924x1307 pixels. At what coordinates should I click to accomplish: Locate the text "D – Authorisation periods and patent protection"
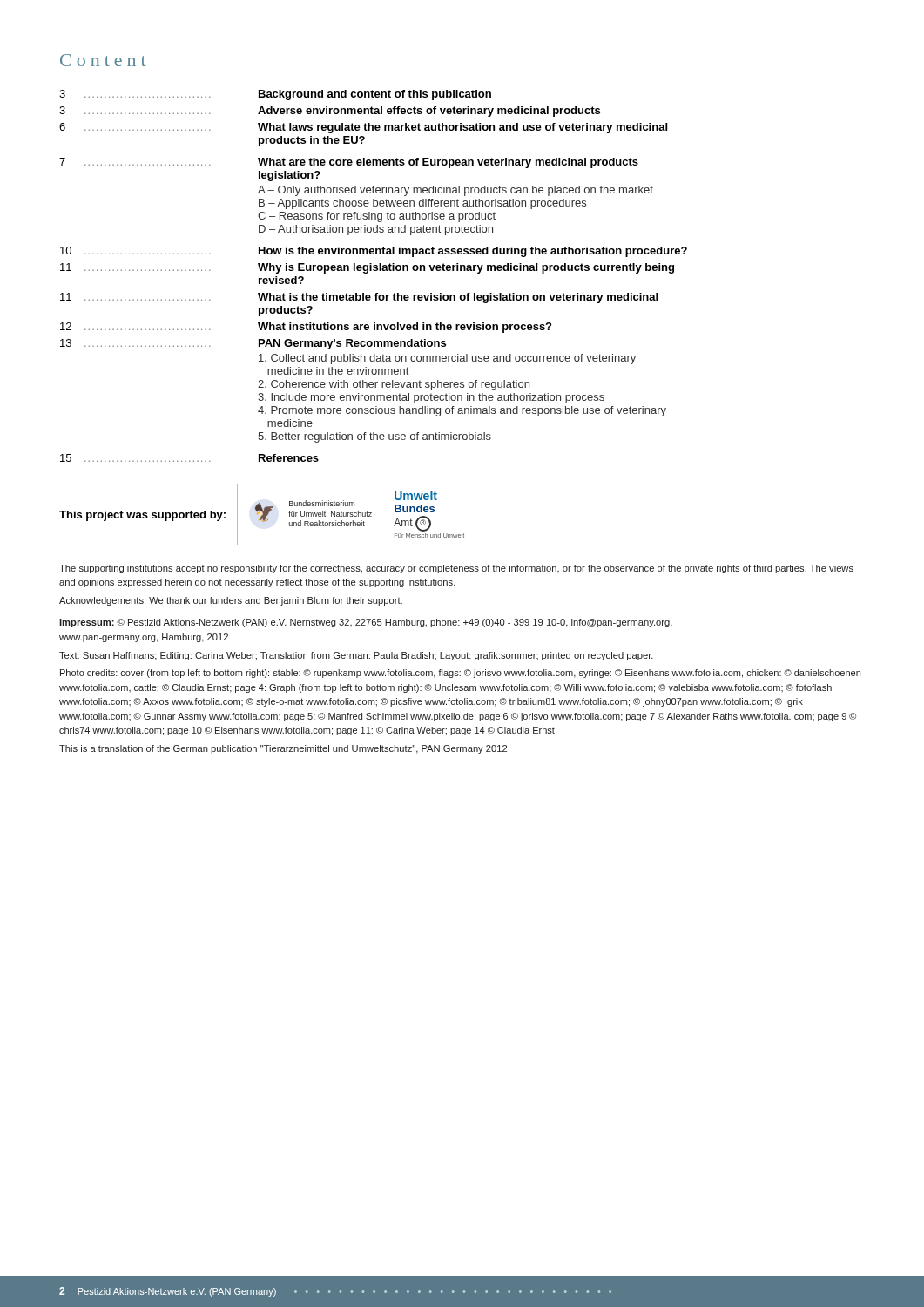tap(462, 233)
